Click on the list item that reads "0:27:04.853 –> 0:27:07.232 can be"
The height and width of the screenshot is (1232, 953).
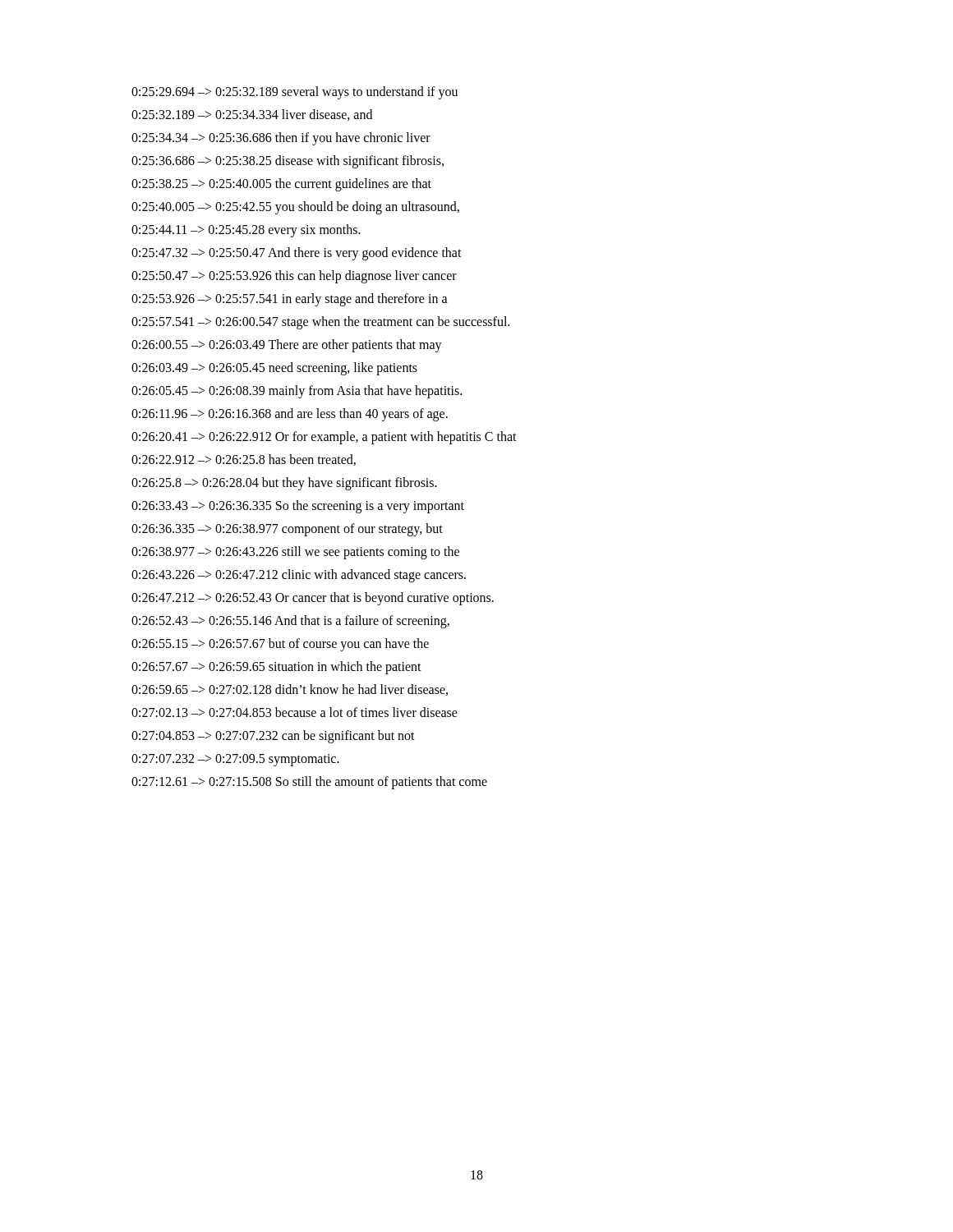click(x=273, y=736)
